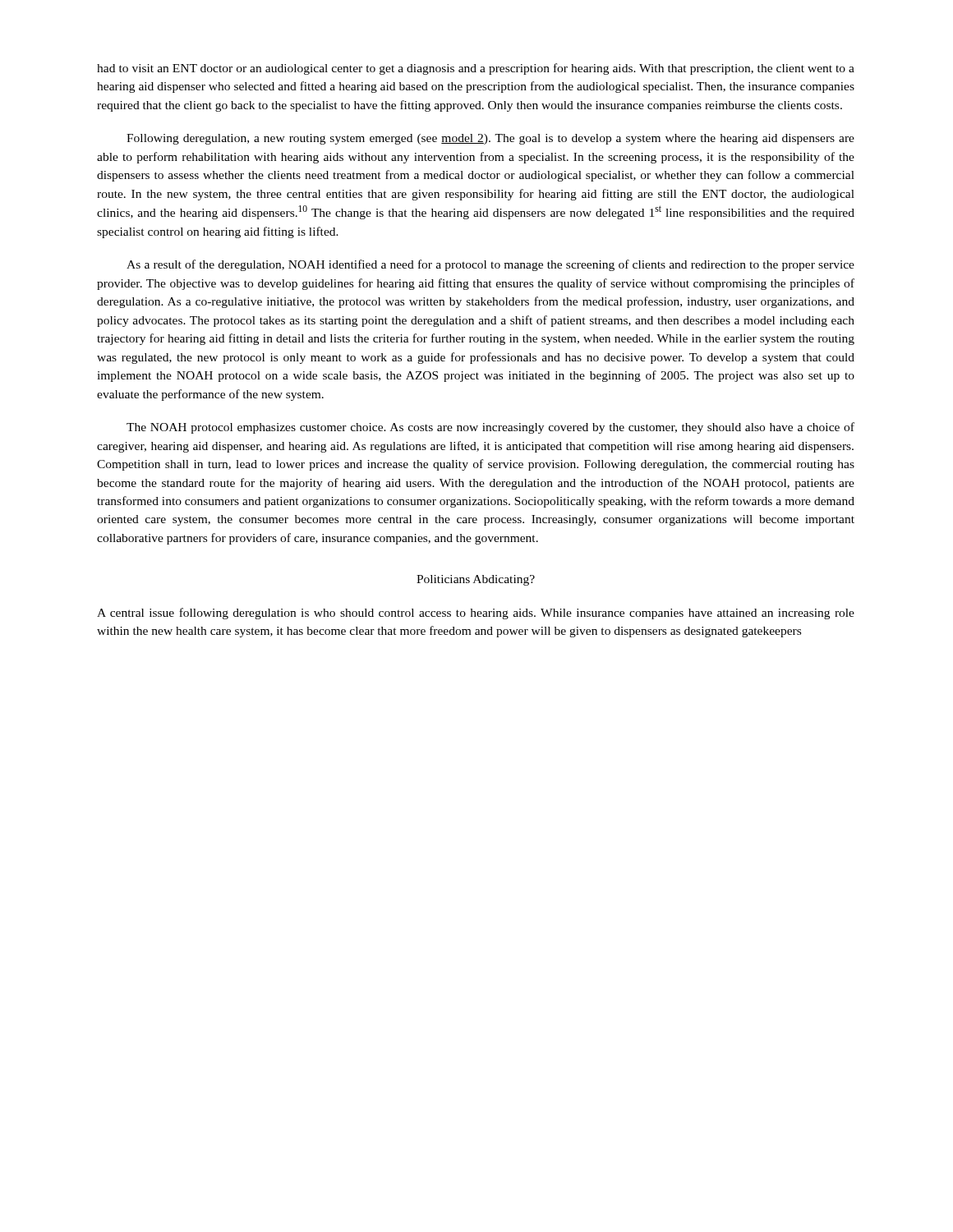Locate the text block that says "As a result of the deregulation, NOAH identified"

[476, 329]
